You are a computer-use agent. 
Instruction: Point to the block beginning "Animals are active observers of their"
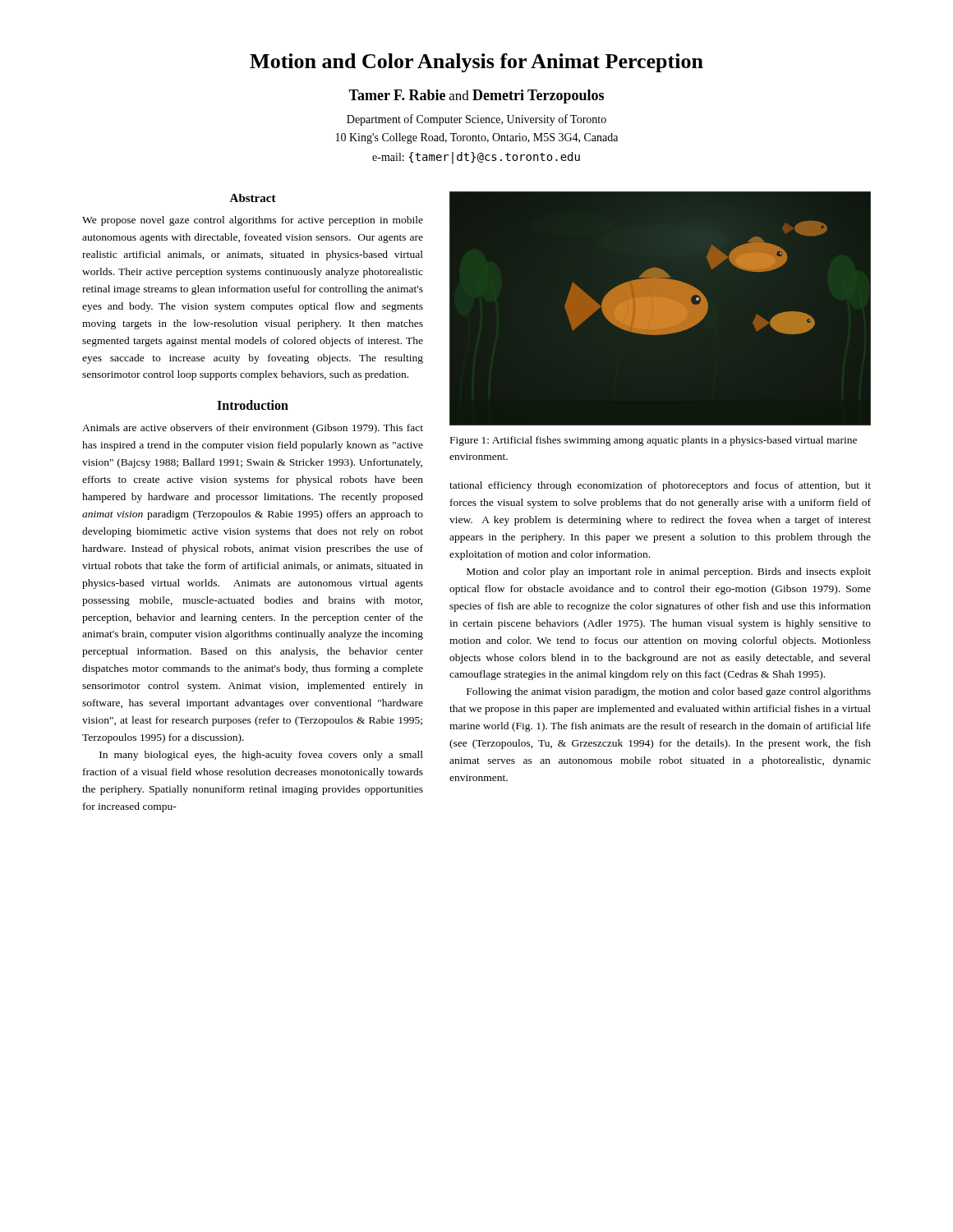click(253, 618)
